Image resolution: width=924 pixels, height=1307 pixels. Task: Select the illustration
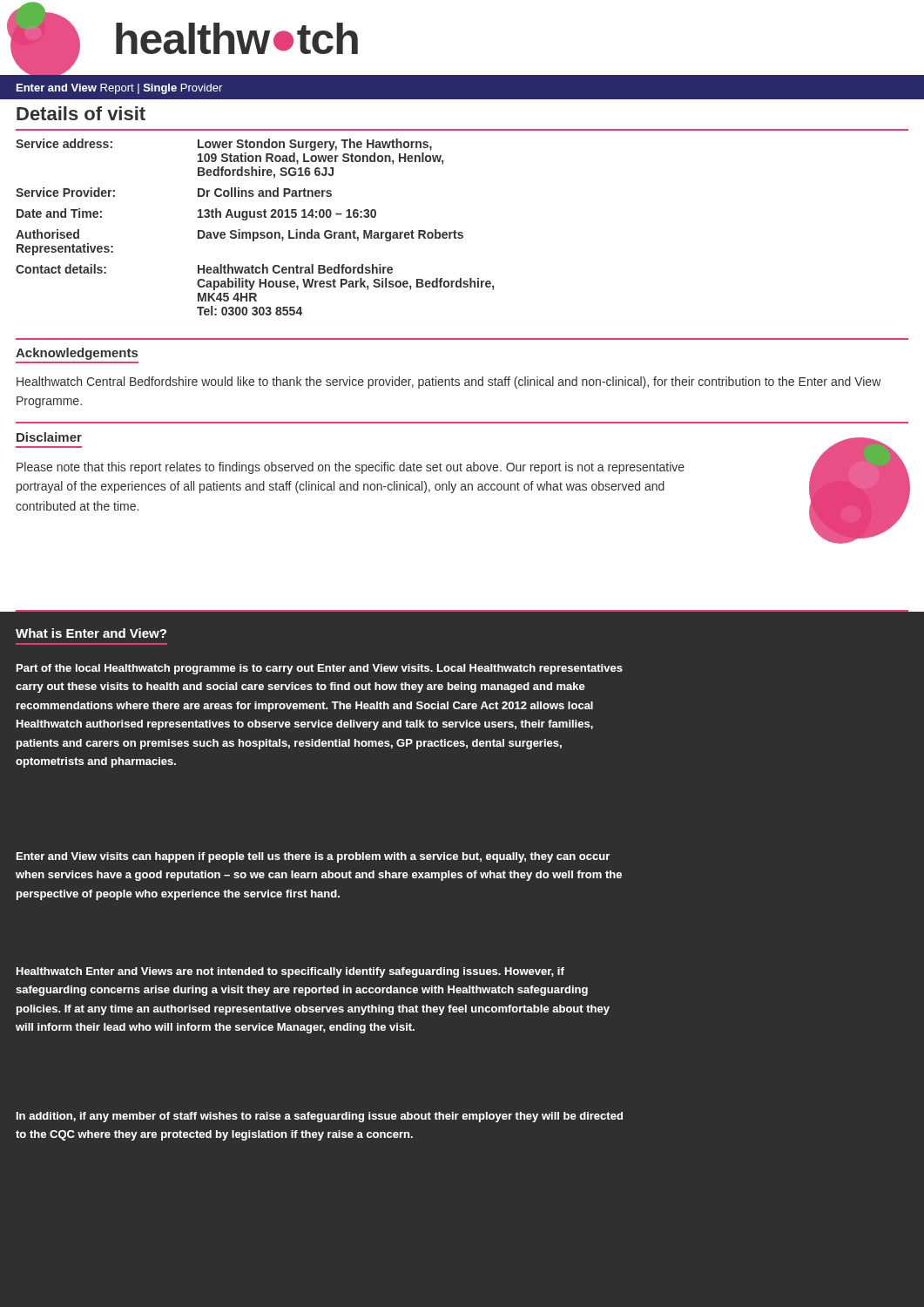click(x=846, y=497)
